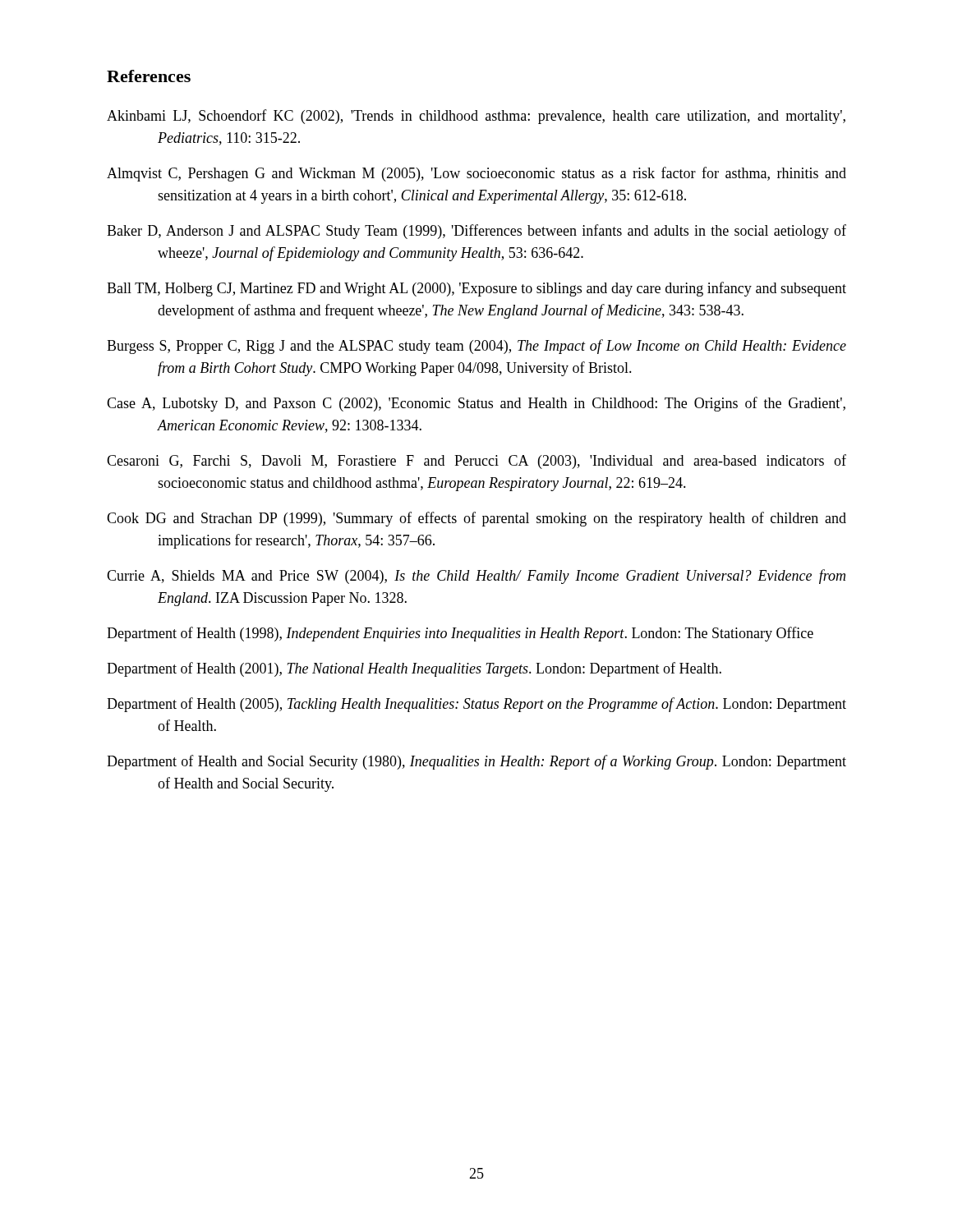The image size is (953, 1232).
Task: Click the passage that begins "Baker D, Anderson J and ALSPAC"
Action: pyautogui.click(x=476, y=242)
